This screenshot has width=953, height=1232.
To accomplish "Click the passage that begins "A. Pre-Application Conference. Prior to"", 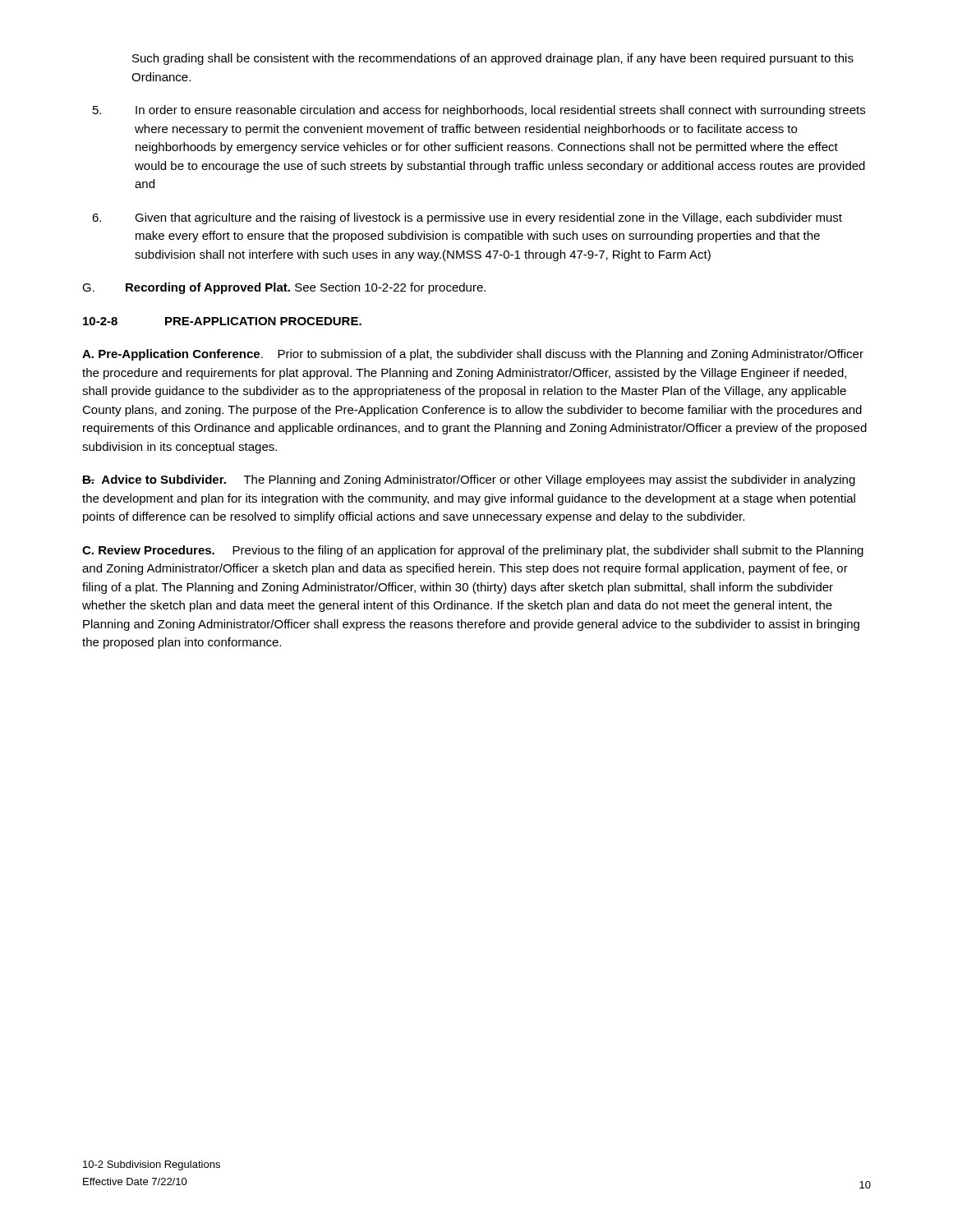I will pyautogui.click(x=475, y=400).
